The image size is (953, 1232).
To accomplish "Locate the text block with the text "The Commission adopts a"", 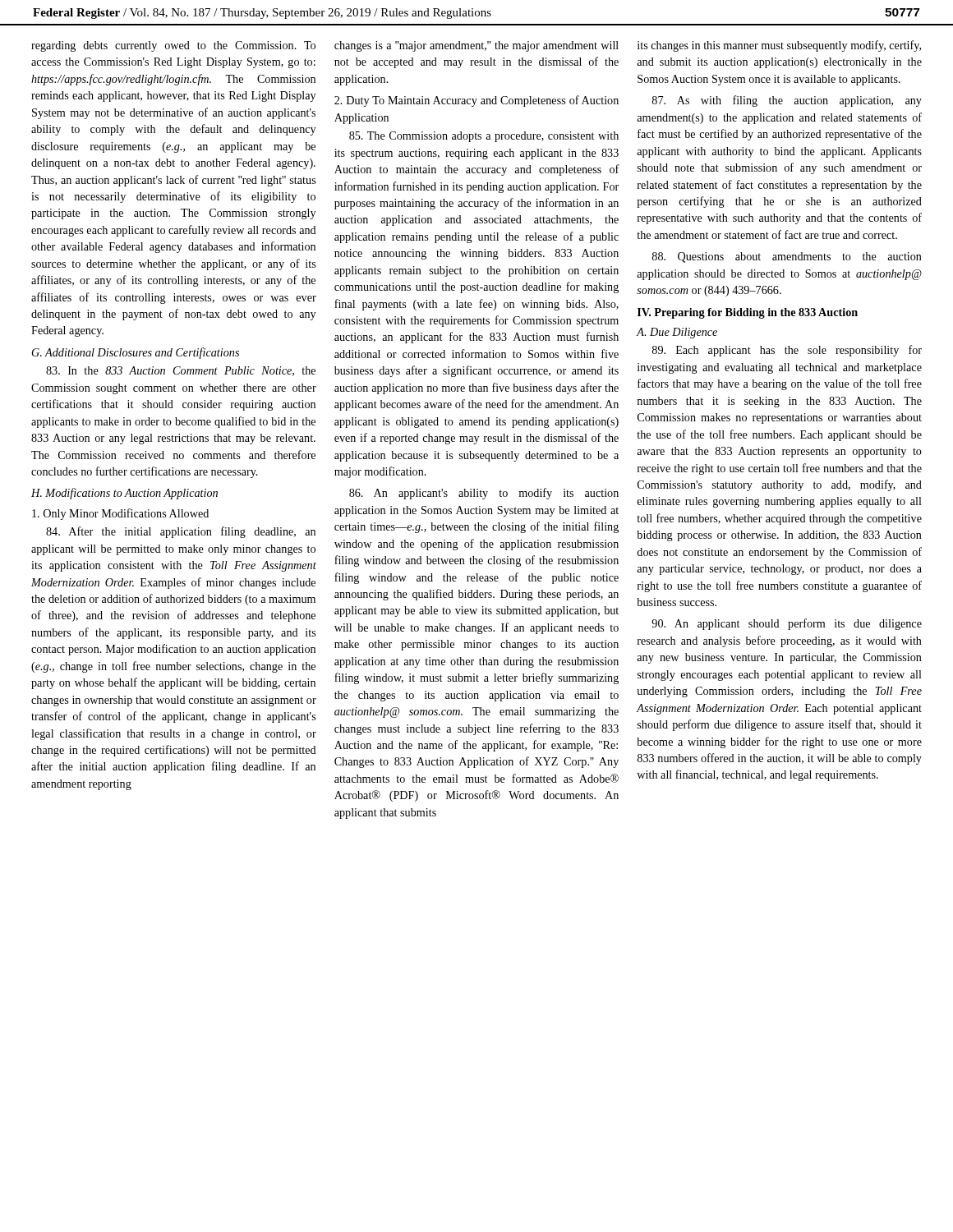I will coord(628,429).
